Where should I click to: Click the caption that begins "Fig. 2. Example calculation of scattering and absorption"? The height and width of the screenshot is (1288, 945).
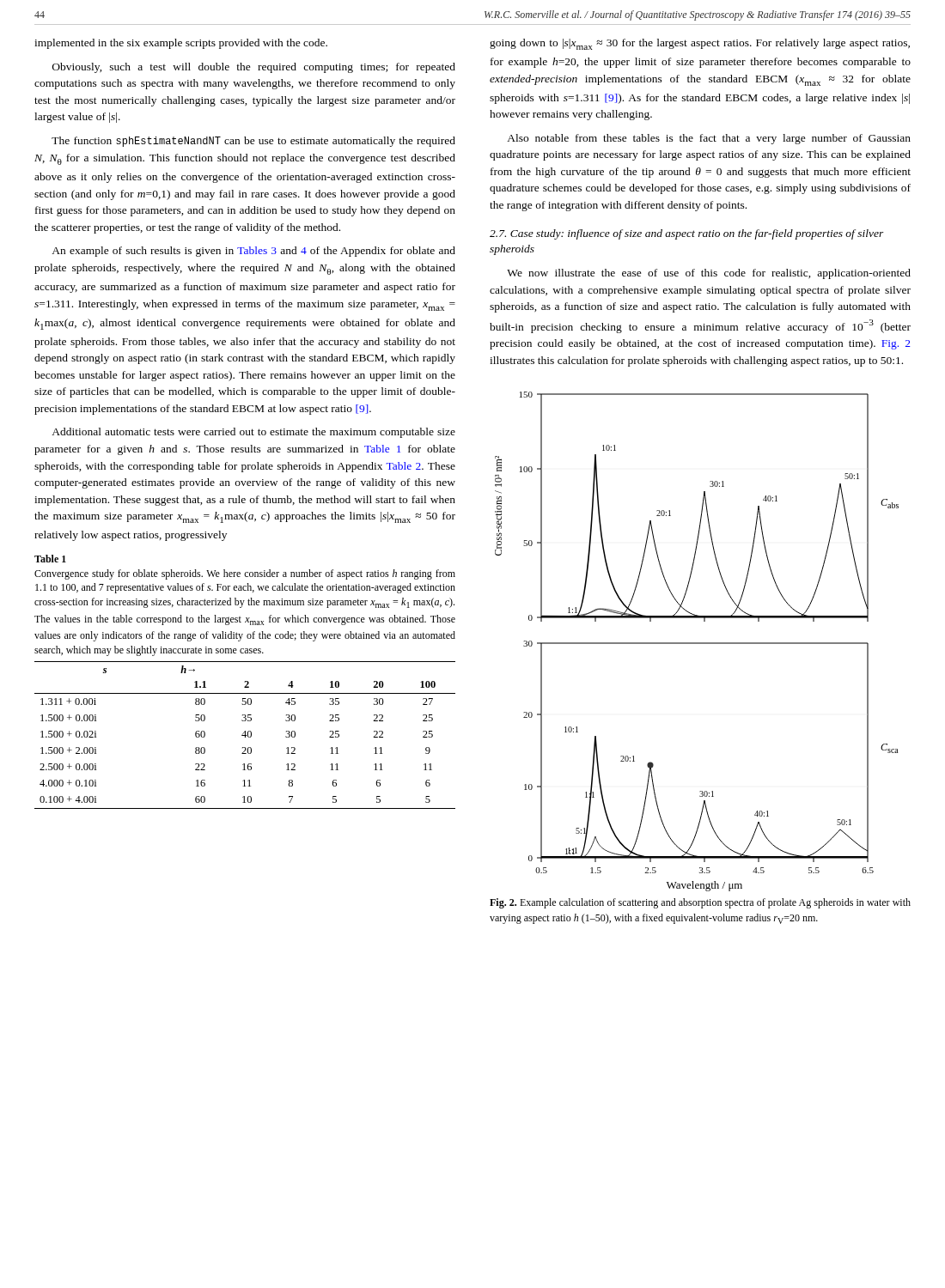[700, 912]
